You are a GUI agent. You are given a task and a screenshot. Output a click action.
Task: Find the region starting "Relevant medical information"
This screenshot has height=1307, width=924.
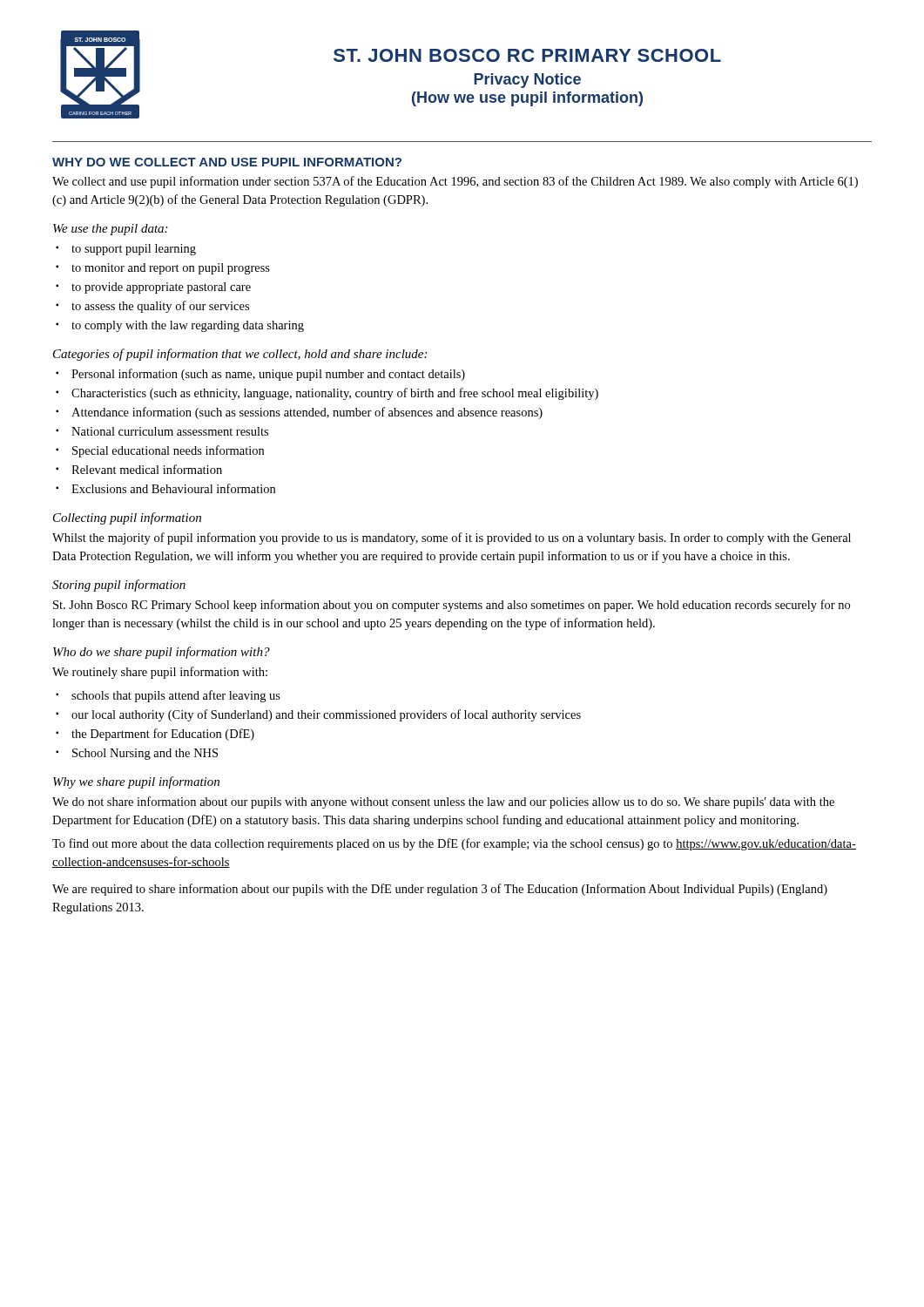point(147,470)
